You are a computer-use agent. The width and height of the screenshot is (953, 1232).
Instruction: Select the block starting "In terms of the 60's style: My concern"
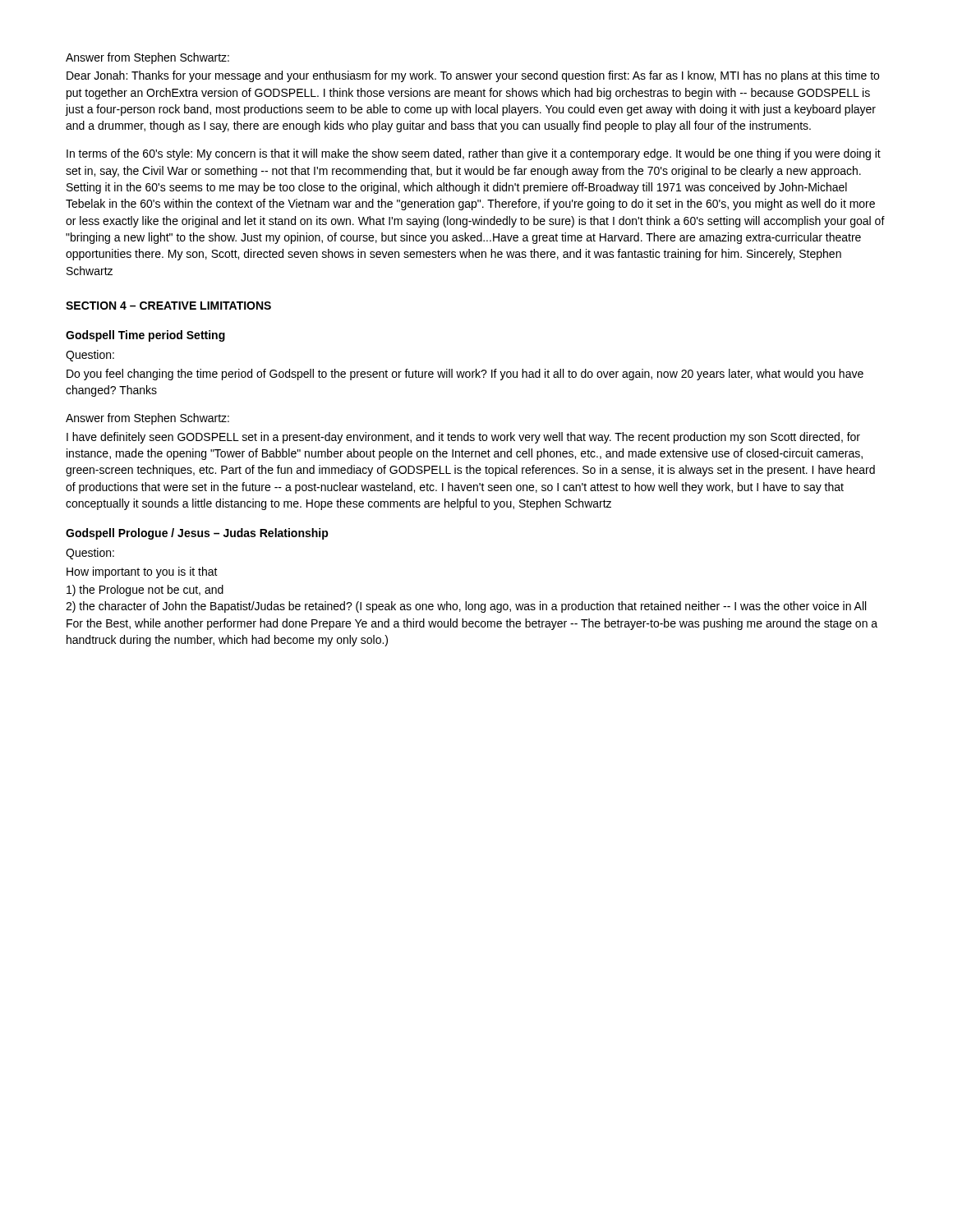coord(476,212)
